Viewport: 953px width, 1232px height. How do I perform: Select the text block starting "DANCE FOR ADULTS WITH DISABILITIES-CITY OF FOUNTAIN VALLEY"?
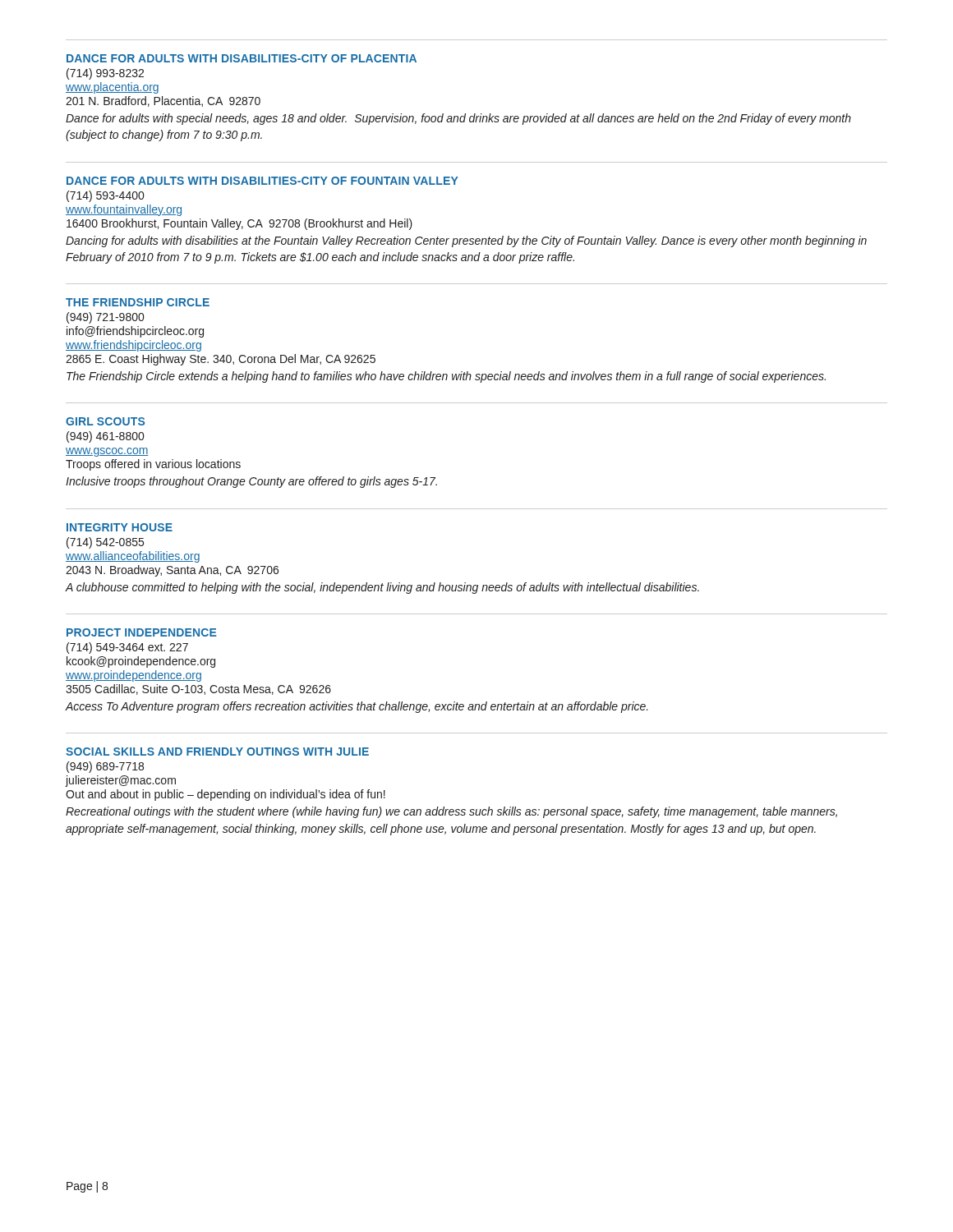pos(262,180)
